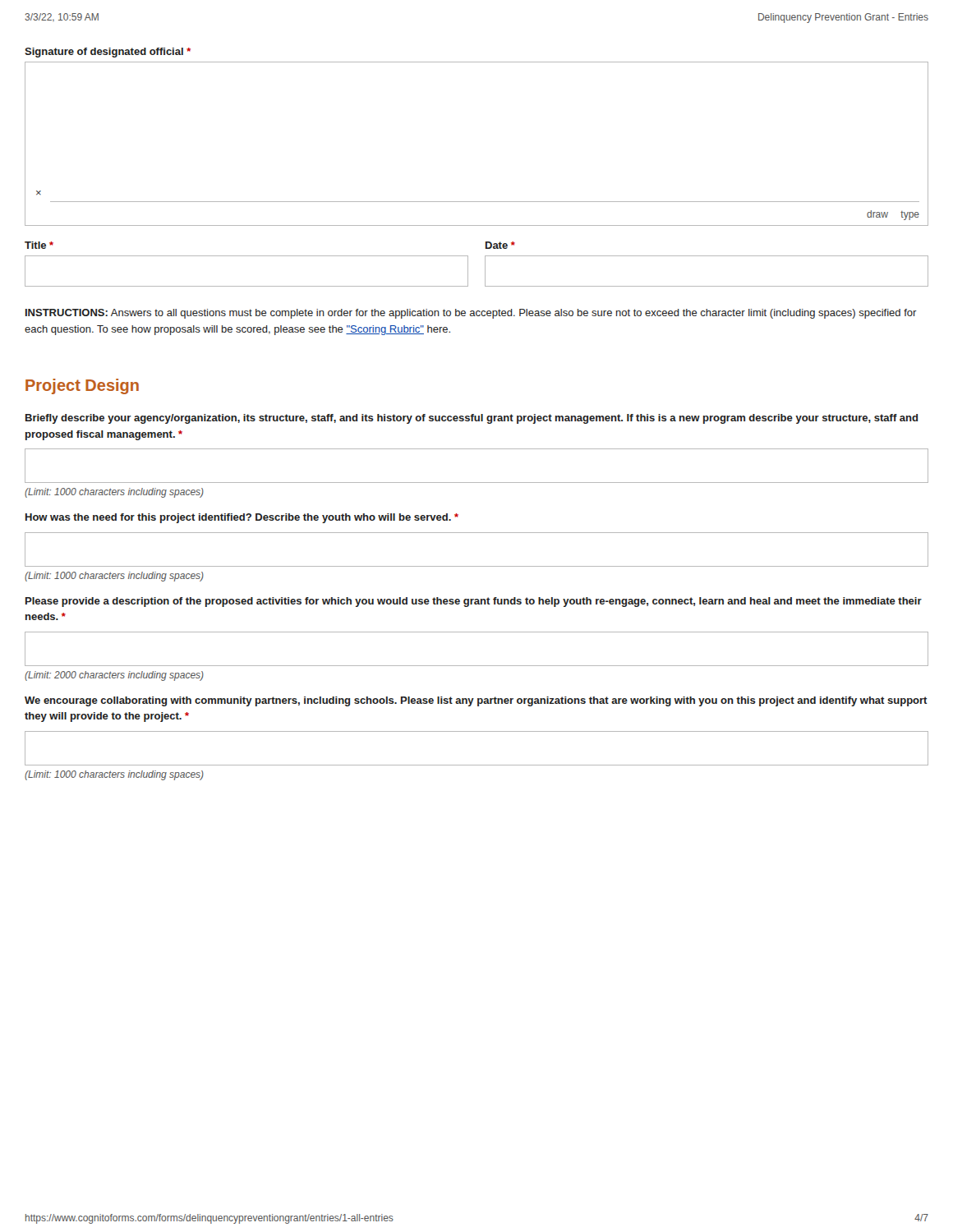953x1232 pixels.
Task: Find the text block with the text "We encourage collaborating with community partners, including schools."
Action: [x=476, y=708]
